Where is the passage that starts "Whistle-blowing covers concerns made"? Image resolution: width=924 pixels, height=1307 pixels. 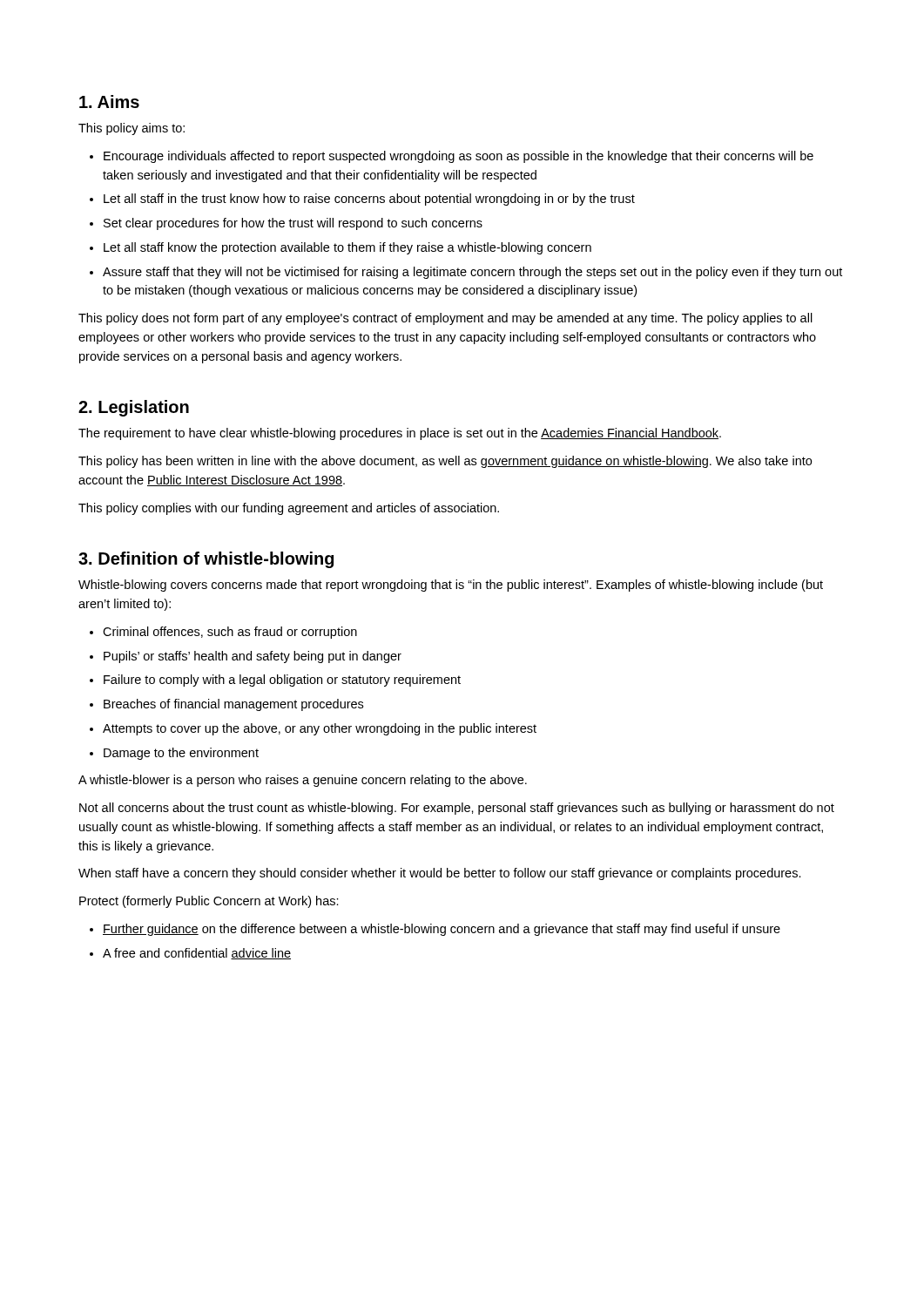pyautogui.click(x=462, y=595)
